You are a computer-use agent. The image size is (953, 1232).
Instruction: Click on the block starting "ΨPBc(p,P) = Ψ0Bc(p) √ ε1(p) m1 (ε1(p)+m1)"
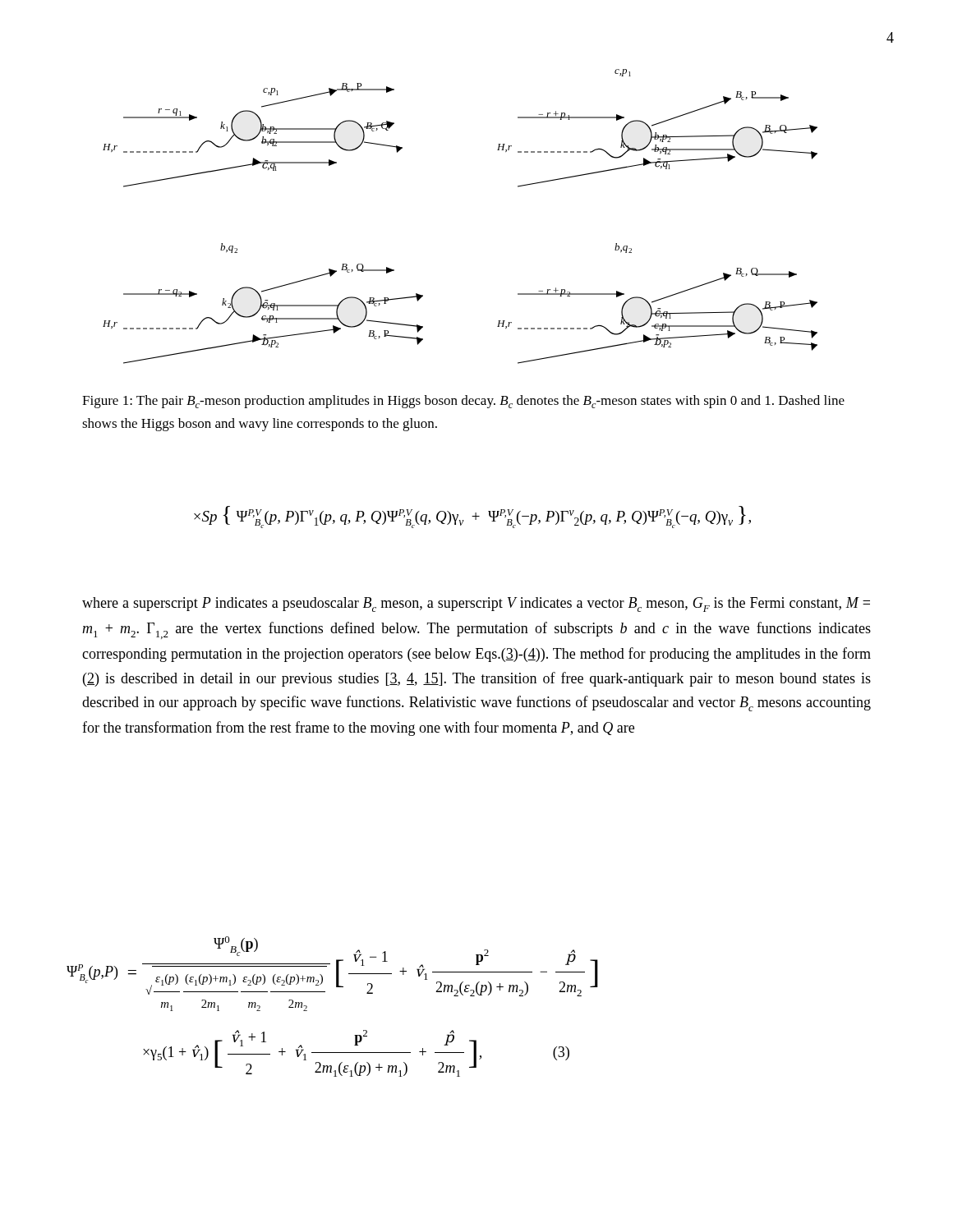point(472,1007)
